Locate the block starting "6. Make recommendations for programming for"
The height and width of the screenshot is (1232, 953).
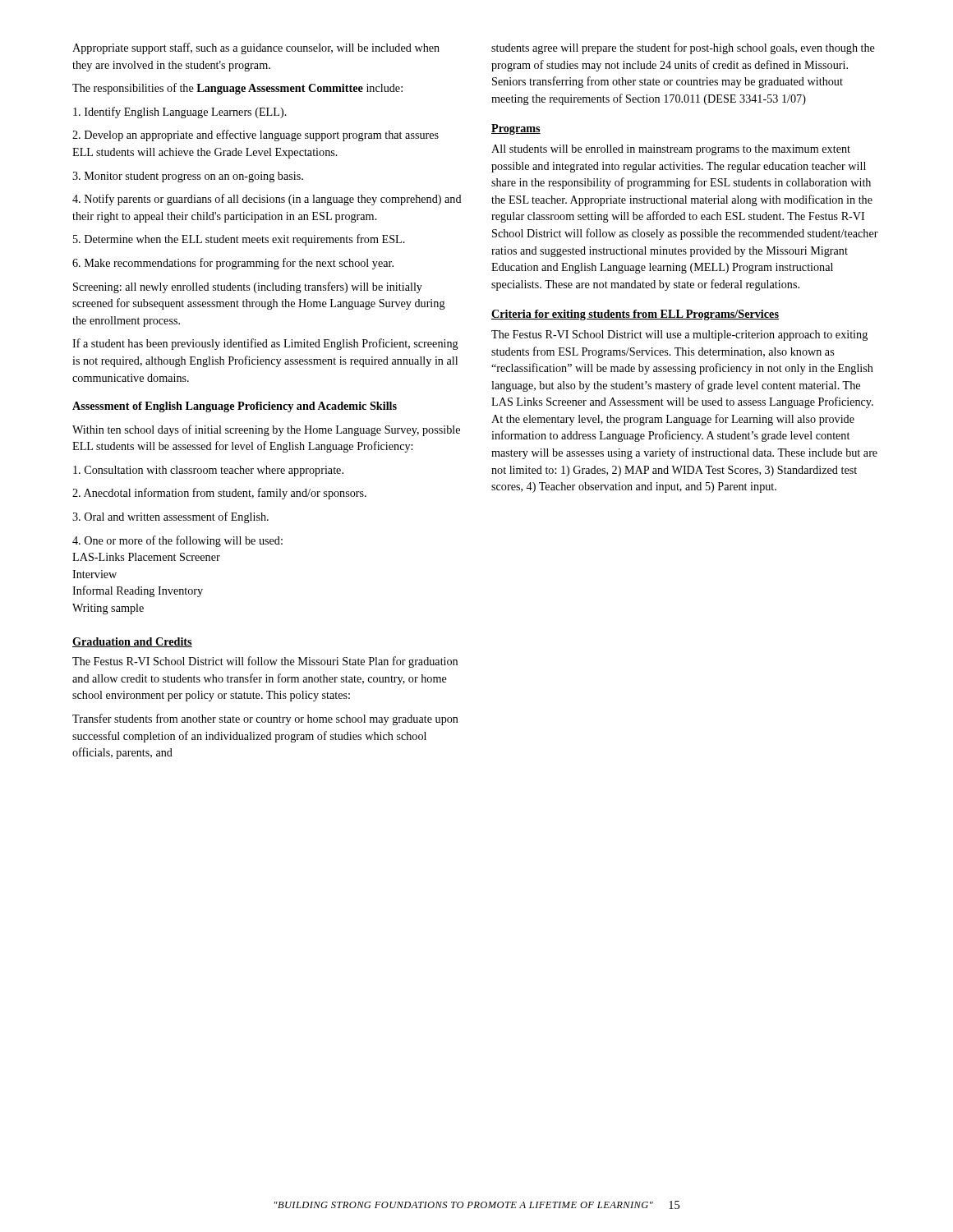[267, 263]
